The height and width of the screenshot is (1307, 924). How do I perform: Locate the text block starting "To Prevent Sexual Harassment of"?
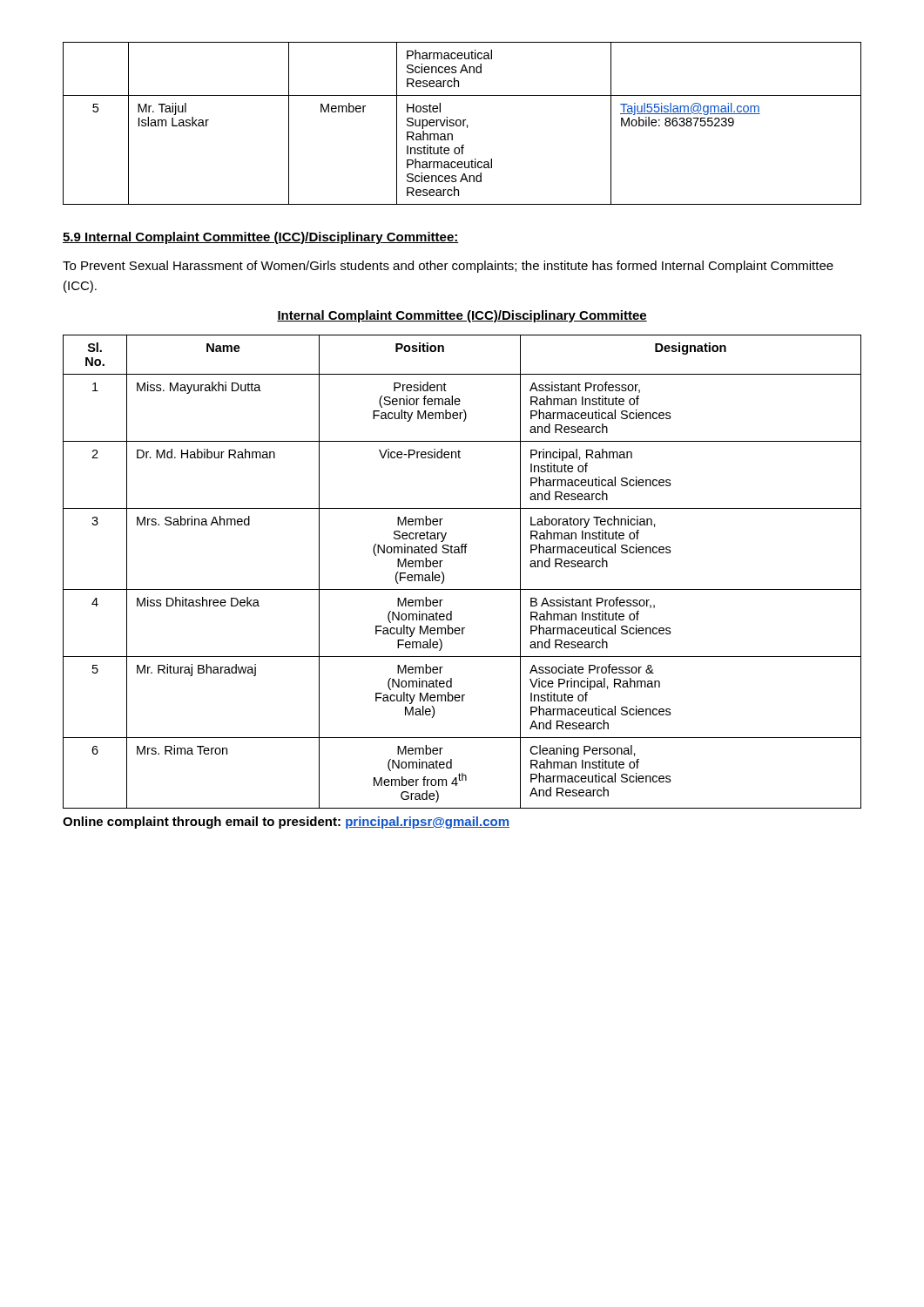[x=448, y=275]
